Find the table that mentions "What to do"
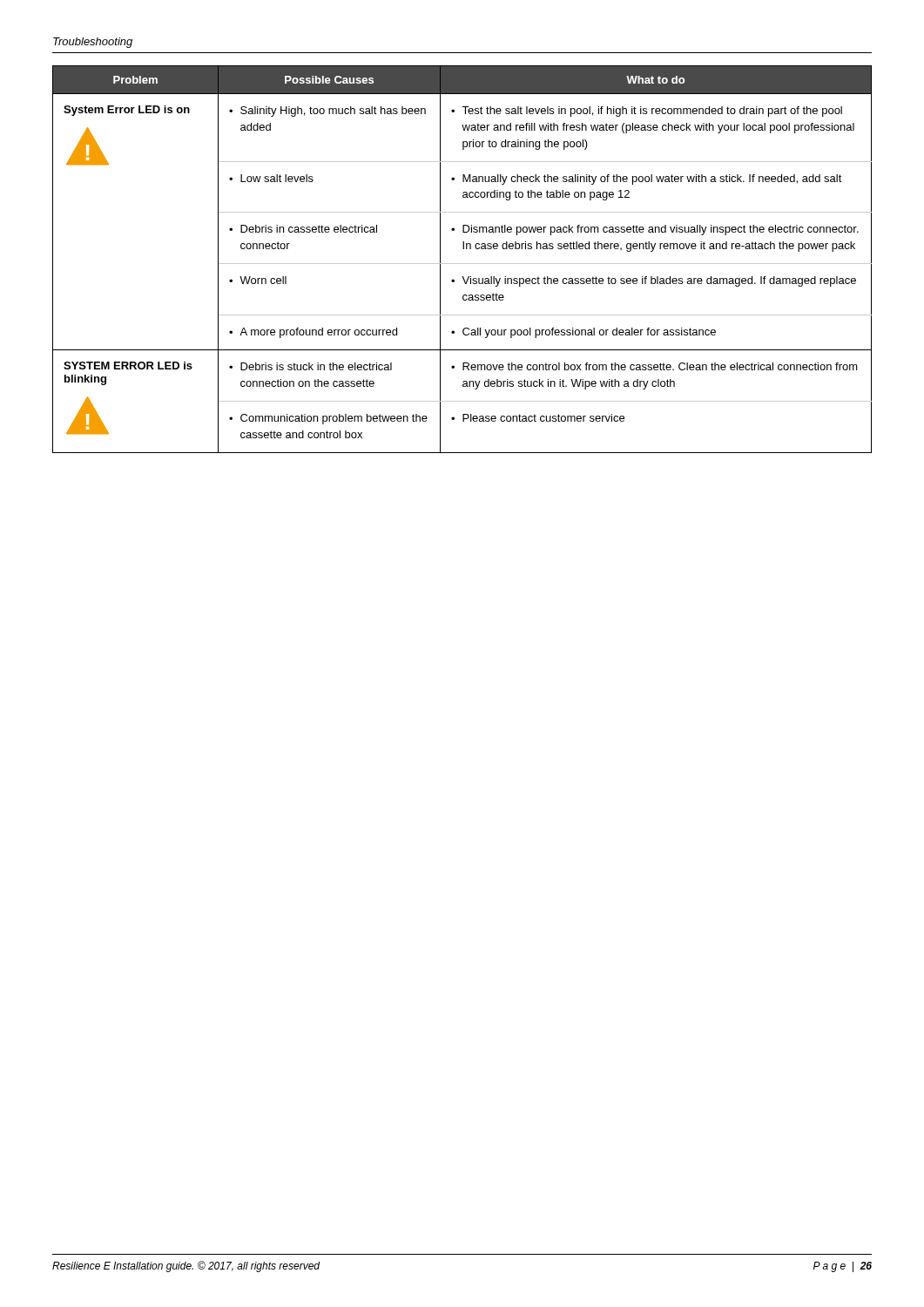Image resolution: width=924 pixels, height=1307 pixels. pyautogui.click(x=462, y=259)
